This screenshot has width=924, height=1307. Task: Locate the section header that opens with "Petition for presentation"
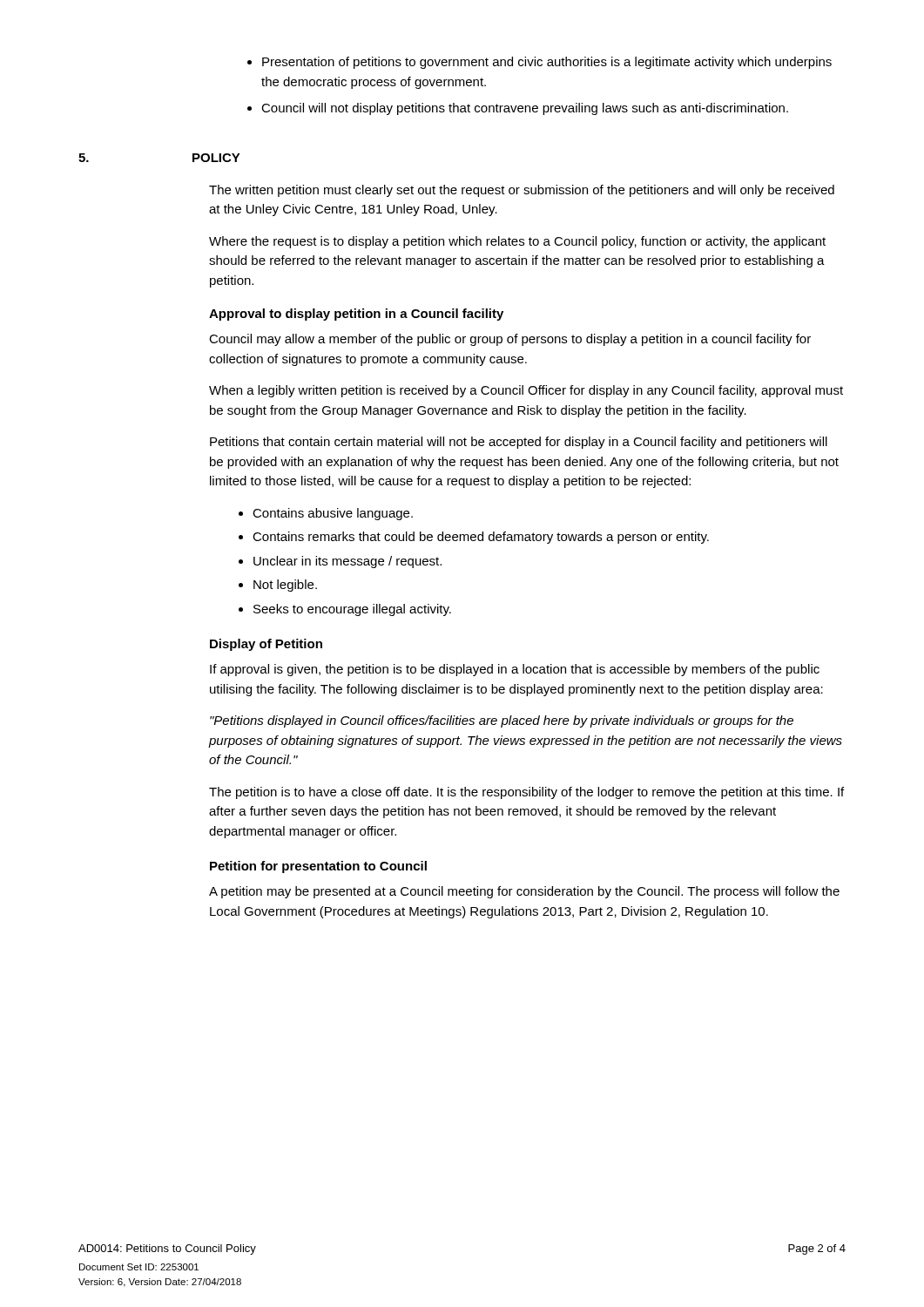318,866
